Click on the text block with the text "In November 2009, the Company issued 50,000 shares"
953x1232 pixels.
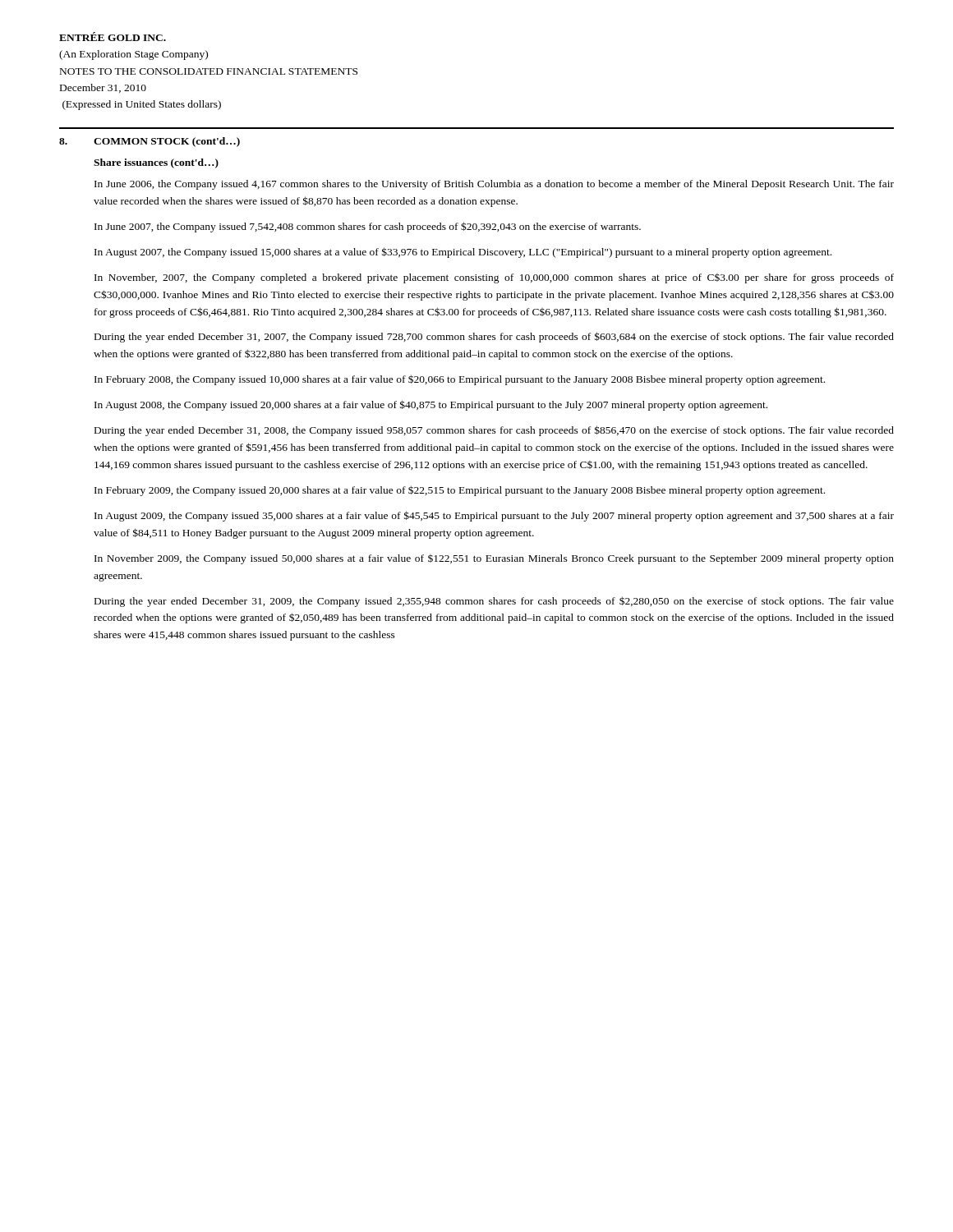[x=494, y=566]
